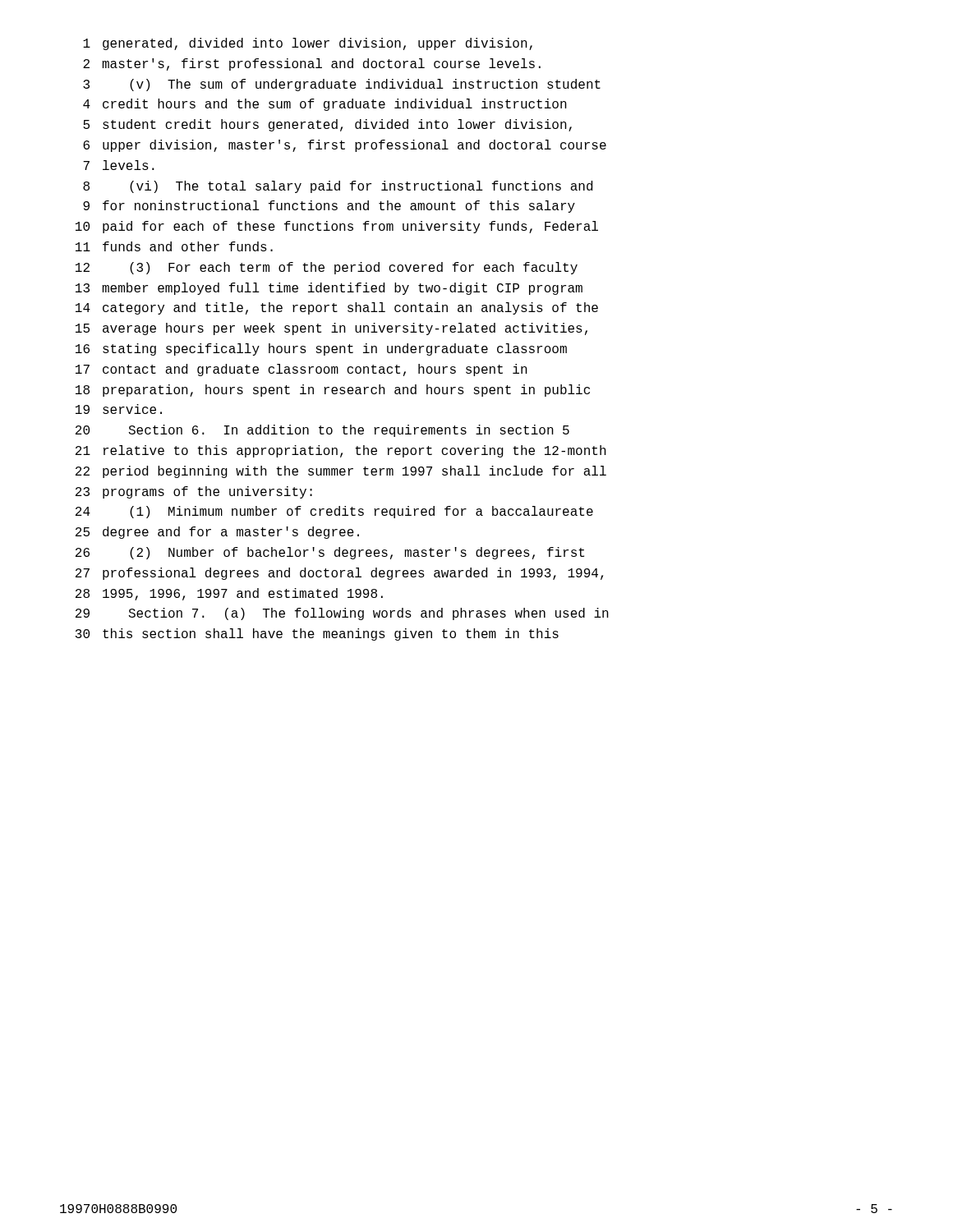
Task: Select the list item containing "12 (3) For each term"
Action: 476,269
